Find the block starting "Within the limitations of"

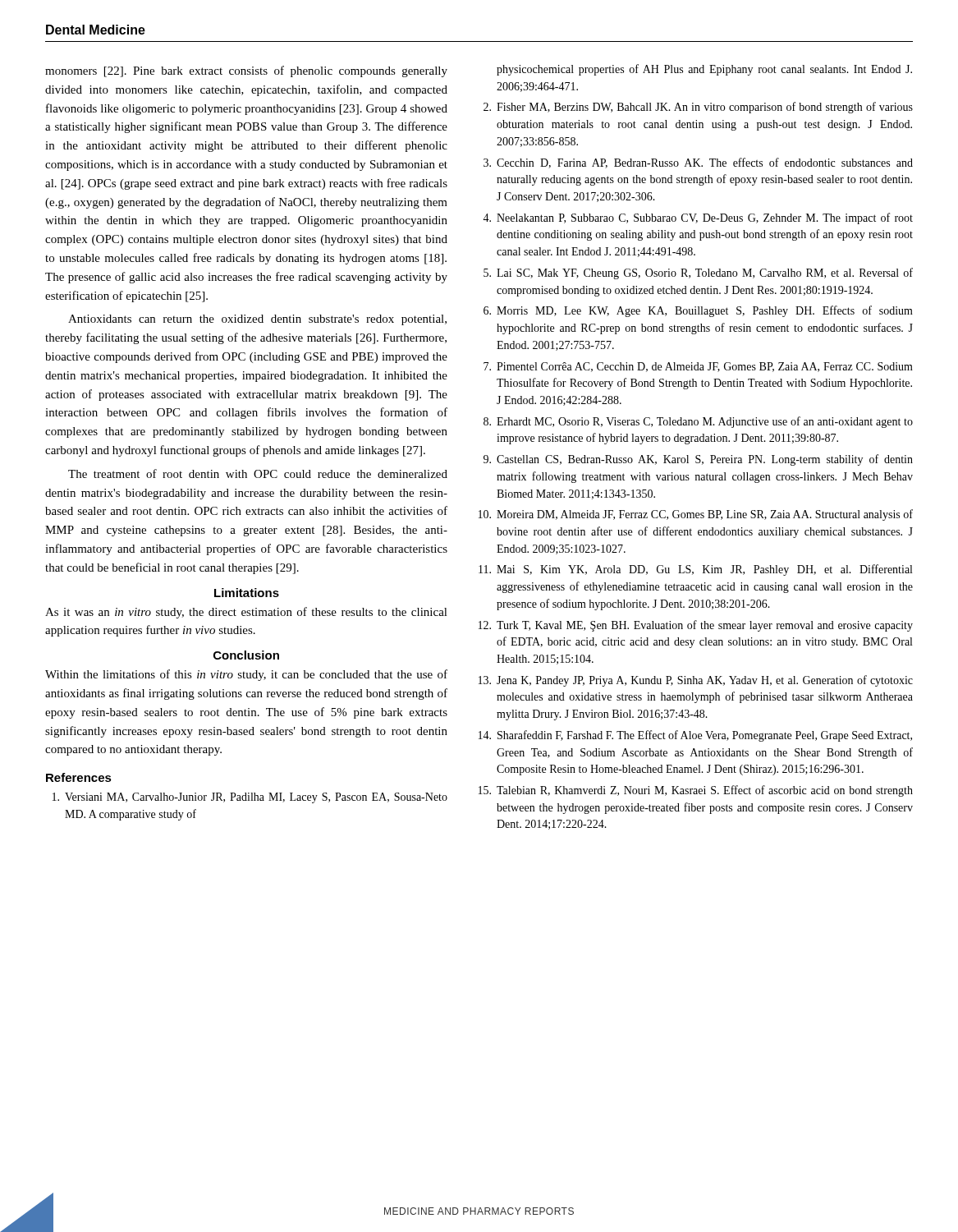[246, 712]
